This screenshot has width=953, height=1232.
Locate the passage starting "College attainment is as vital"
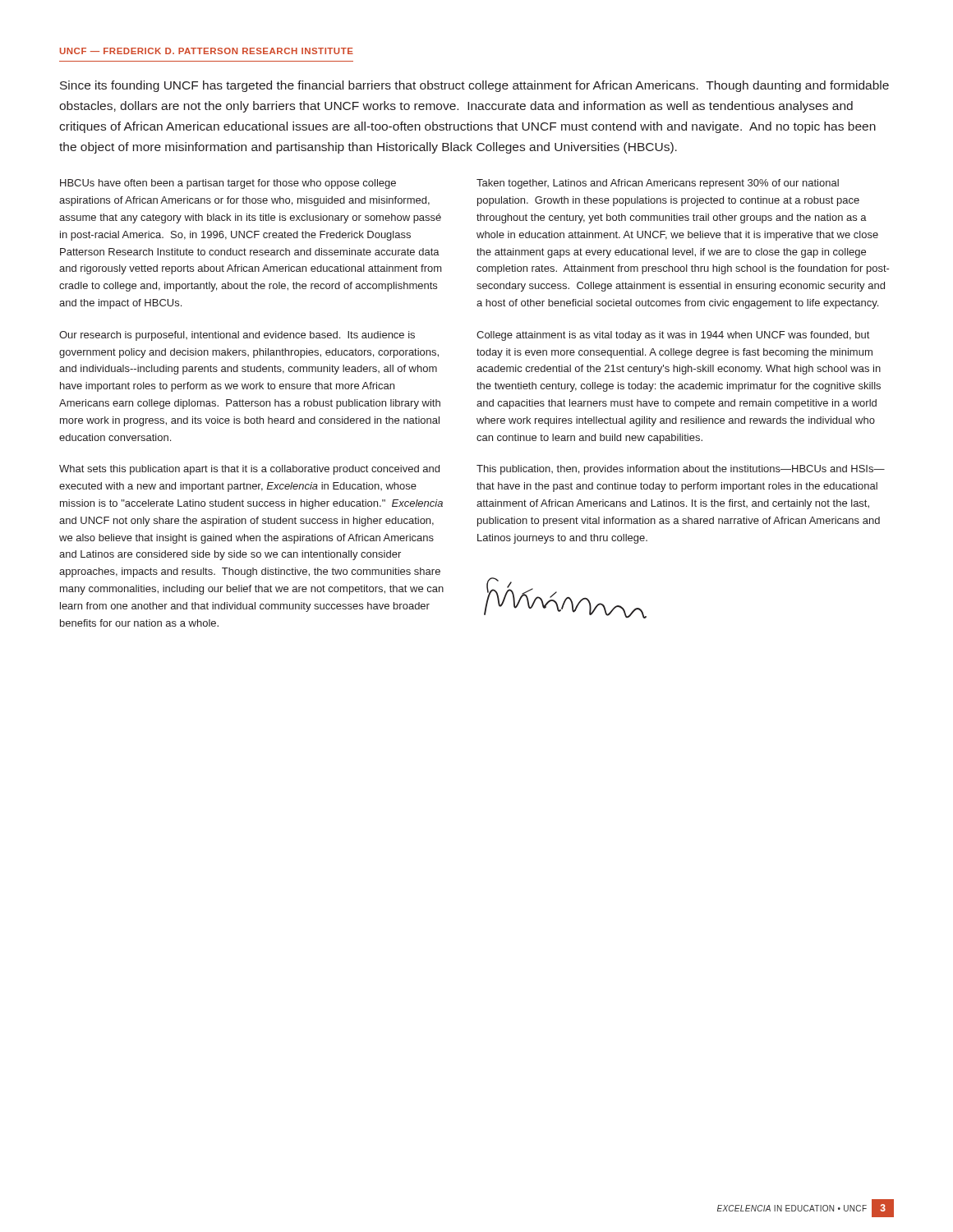679,386
